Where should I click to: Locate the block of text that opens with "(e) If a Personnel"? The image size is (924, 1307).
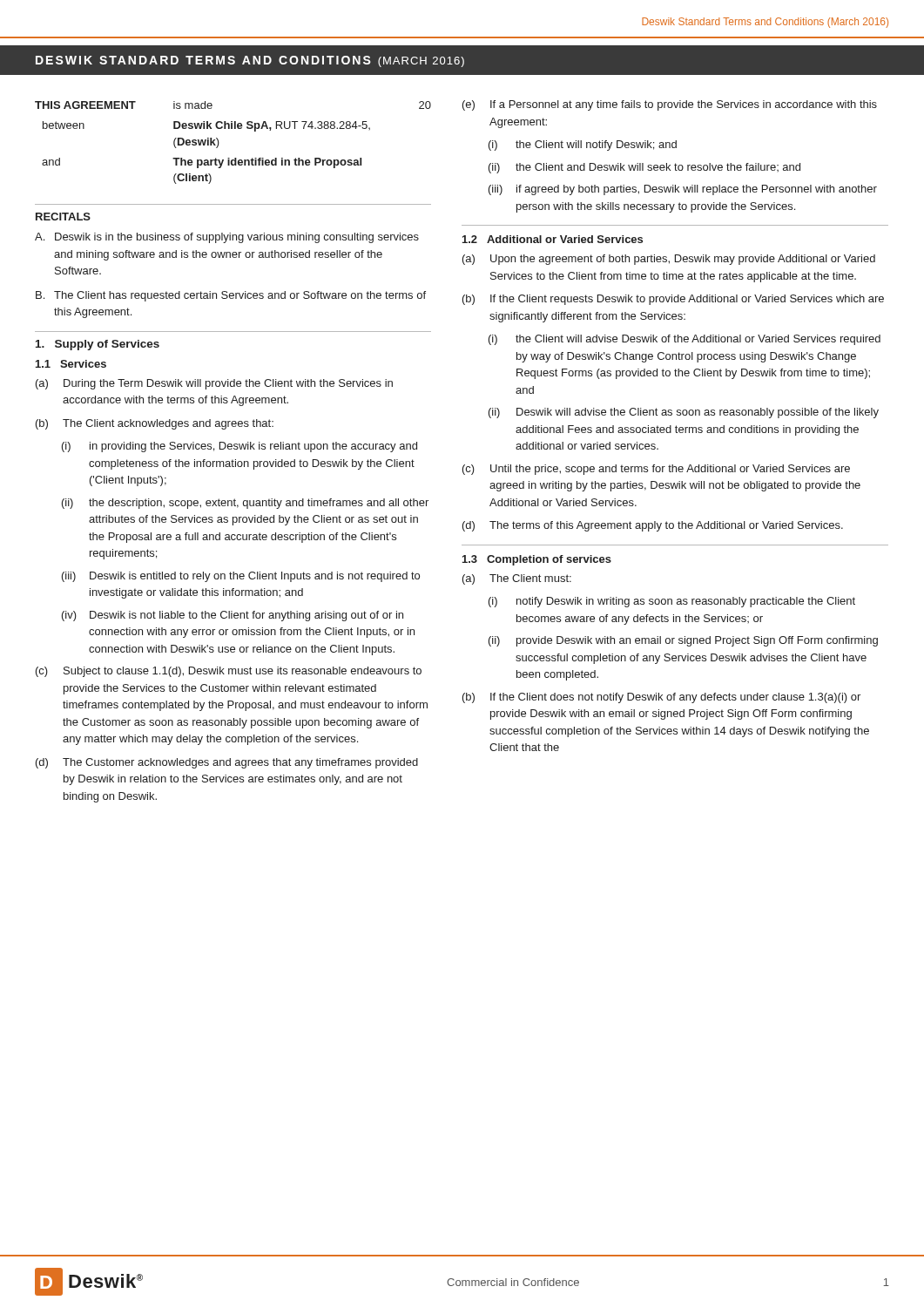click(x=675, y=113)
